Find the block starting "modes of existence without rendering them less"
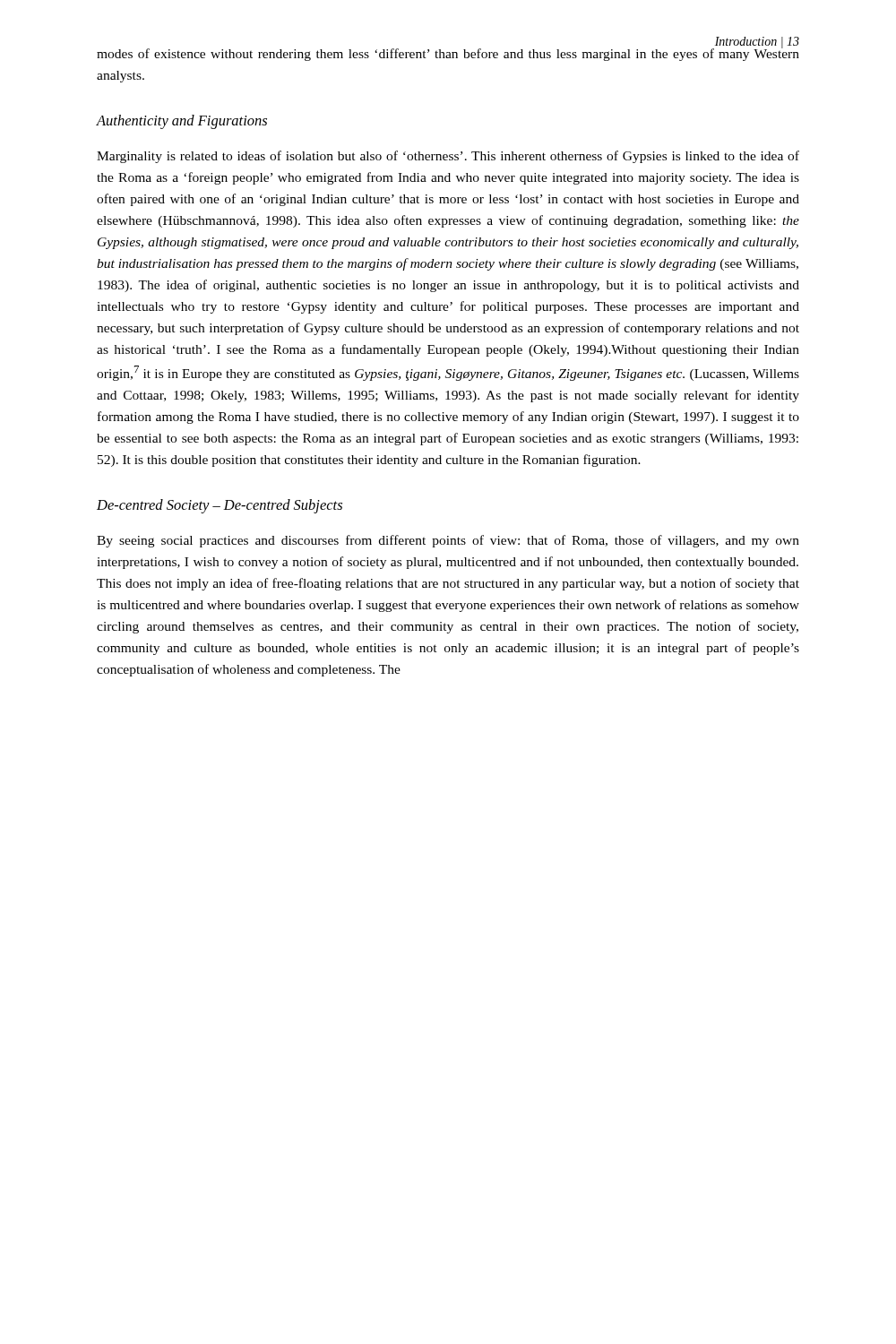This screenshot has height=1344, width=896. (x=448, y=64)
